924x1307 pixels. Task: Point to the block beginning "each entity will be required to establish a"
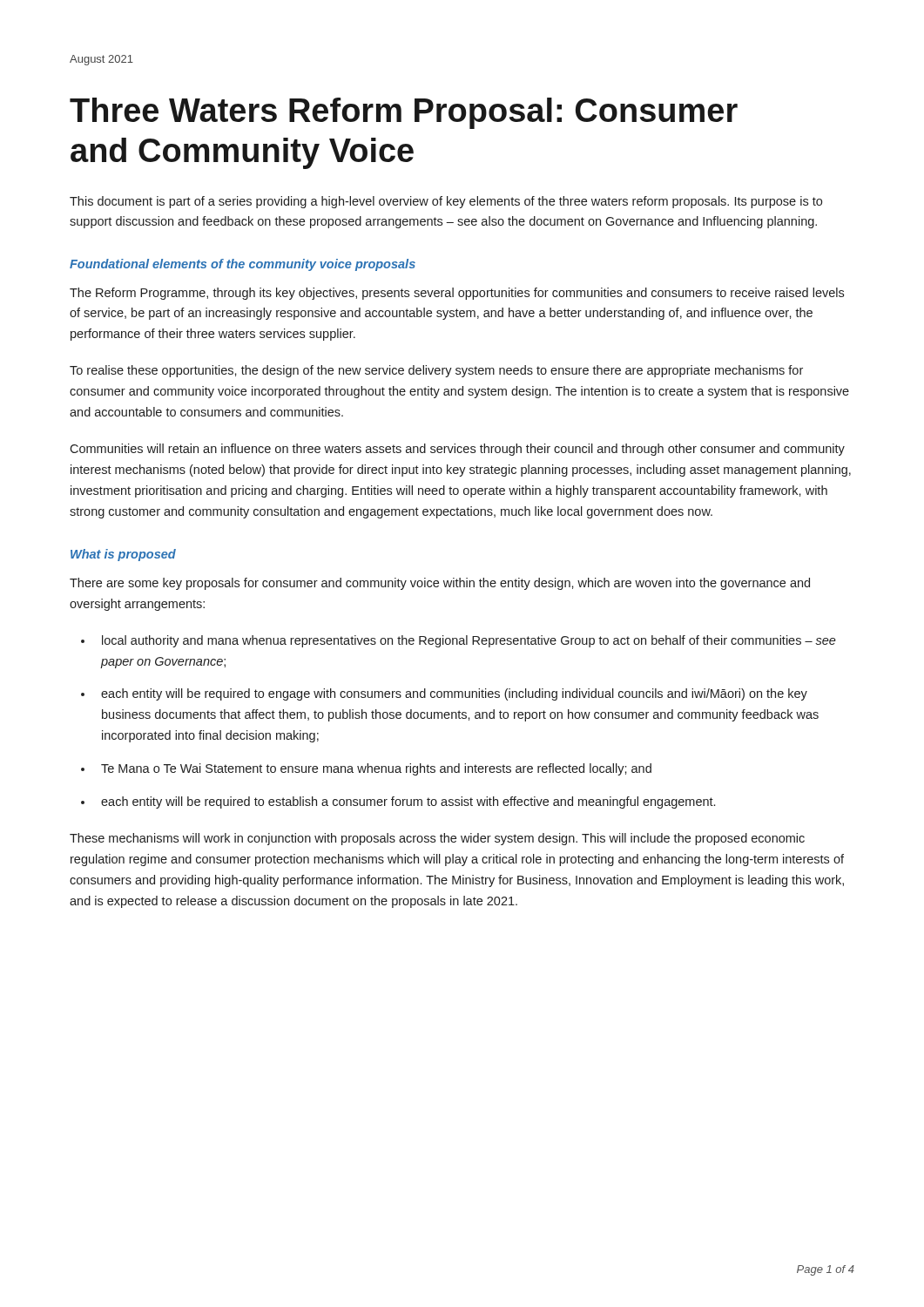pyautogui.click(x=409, y=802)
